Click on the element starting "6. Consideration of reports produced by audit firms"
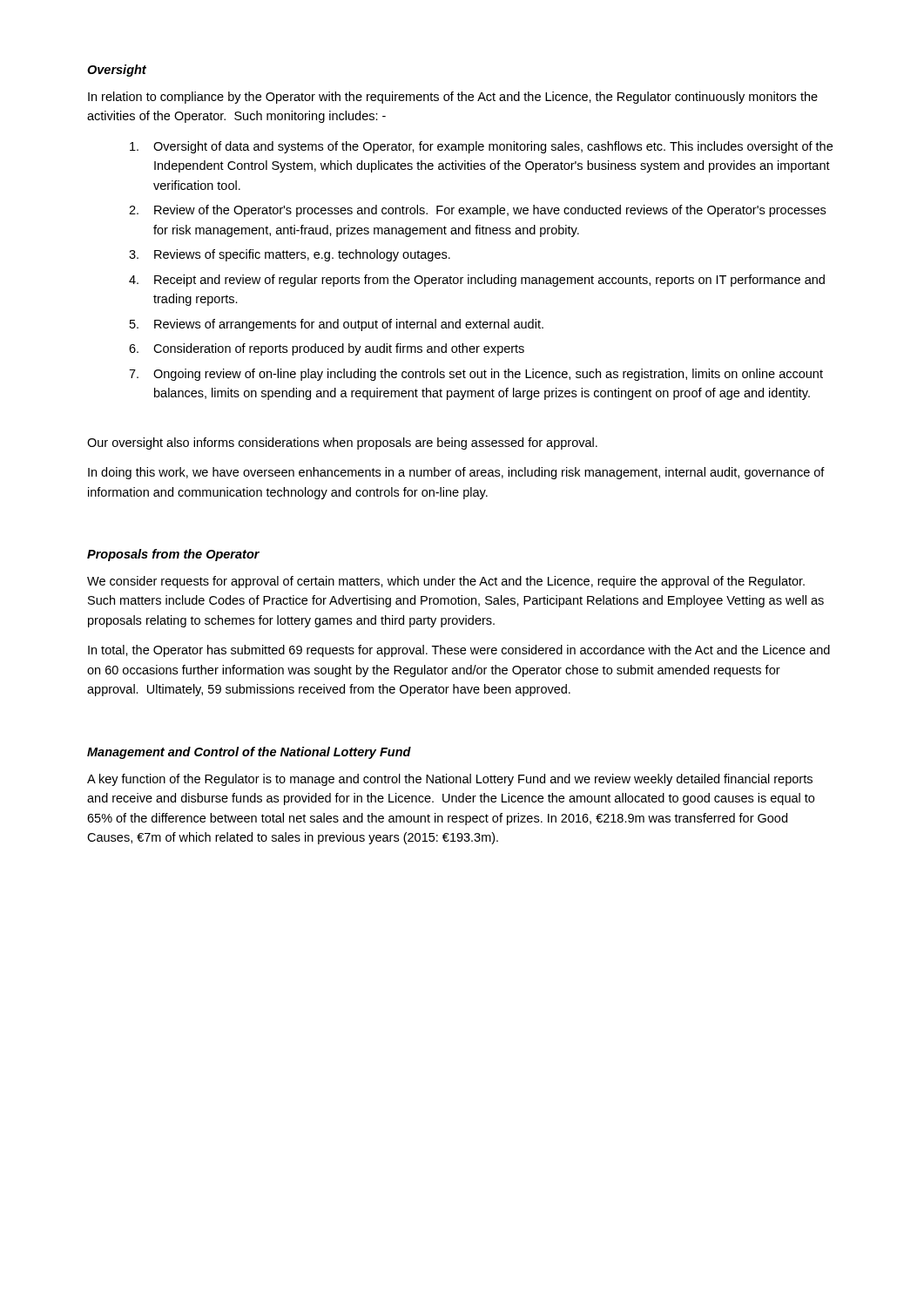Viewport: 924px width, 1307px height. (483, 349)
